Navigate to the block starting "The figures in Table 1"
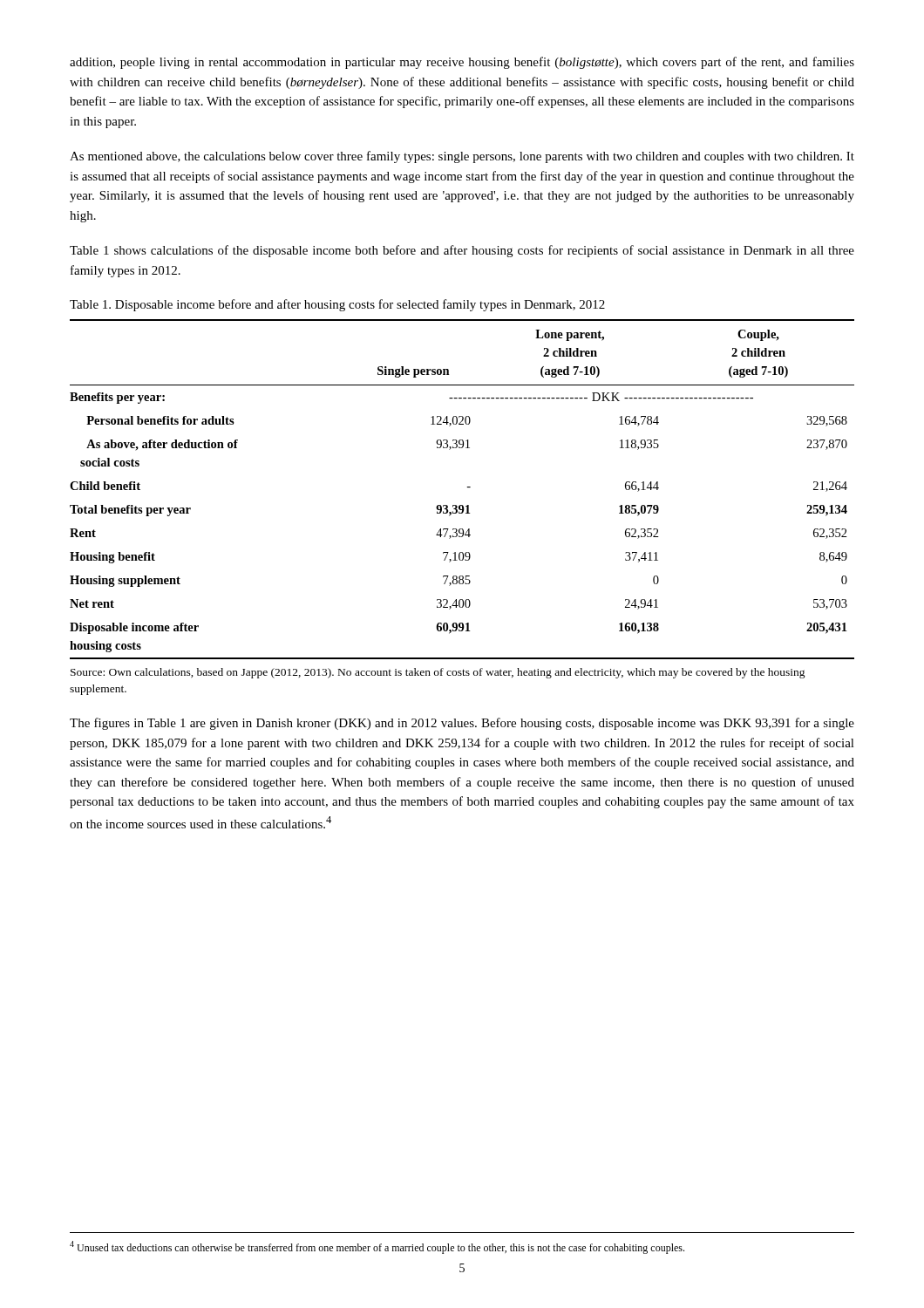 coord(462,773)
